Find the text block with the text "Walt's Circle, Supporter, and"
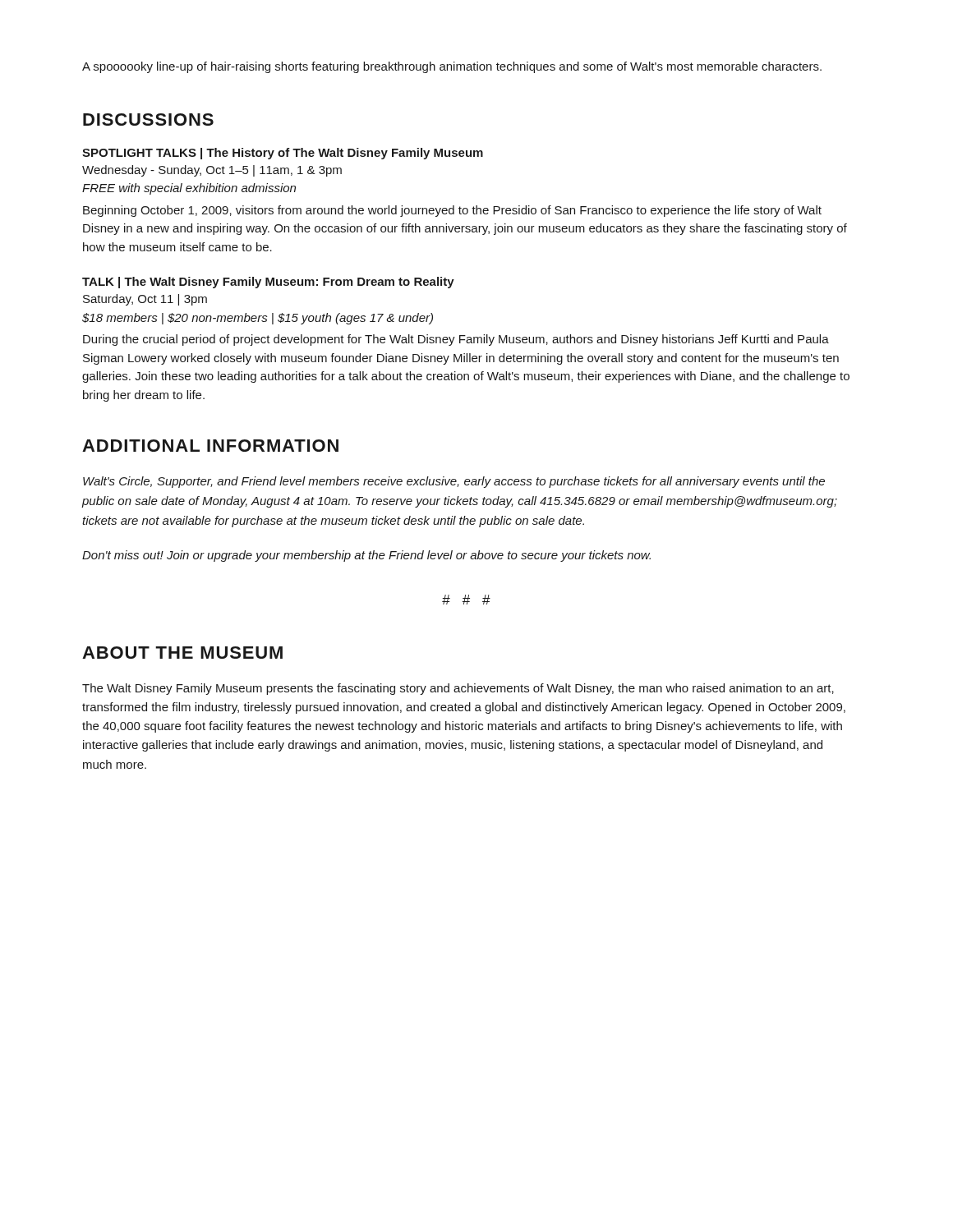 click(460, 501)
